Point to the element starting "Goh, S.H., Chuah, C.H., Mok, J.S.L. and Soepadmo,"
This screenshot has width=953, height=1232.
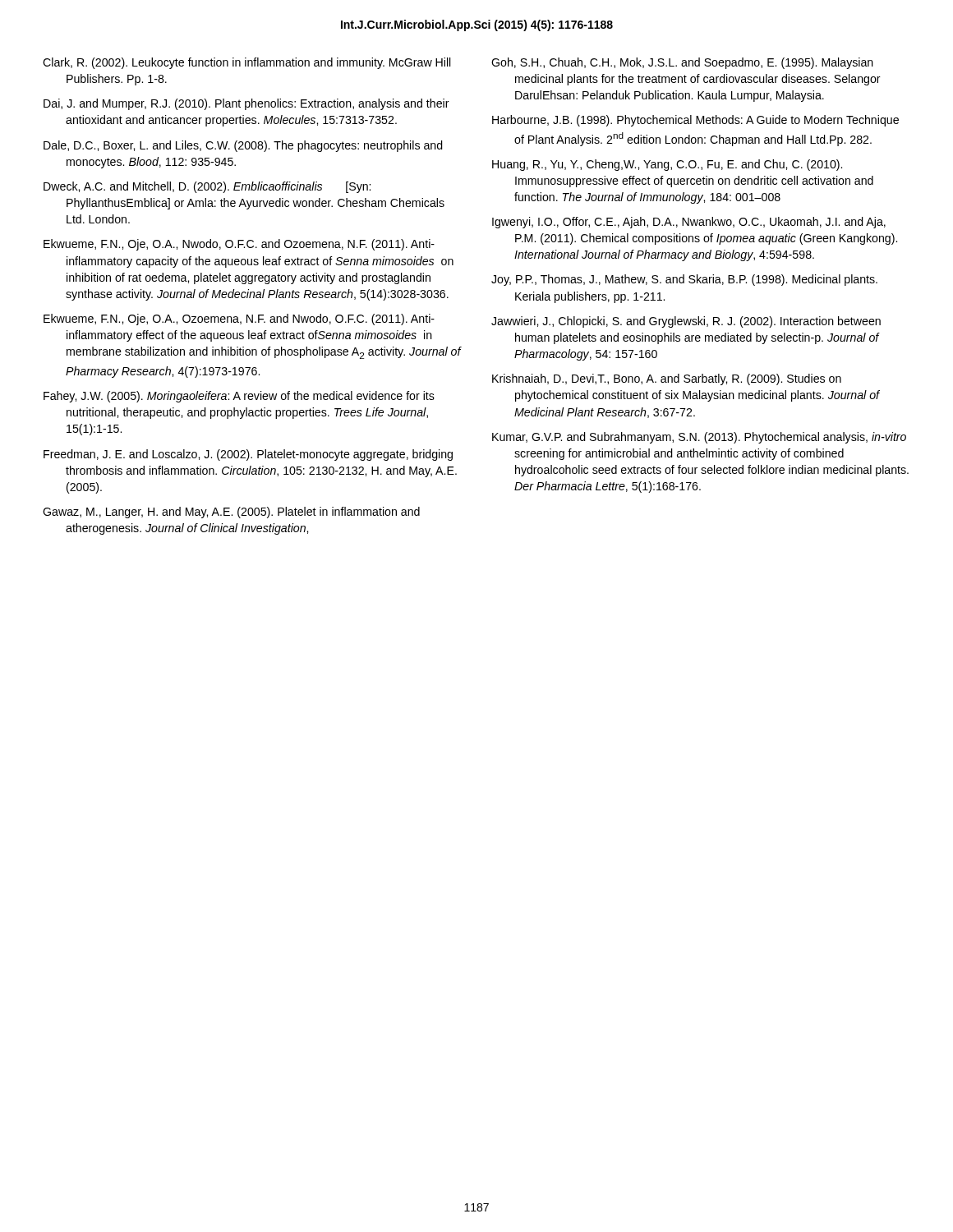[x=686, y=79]
